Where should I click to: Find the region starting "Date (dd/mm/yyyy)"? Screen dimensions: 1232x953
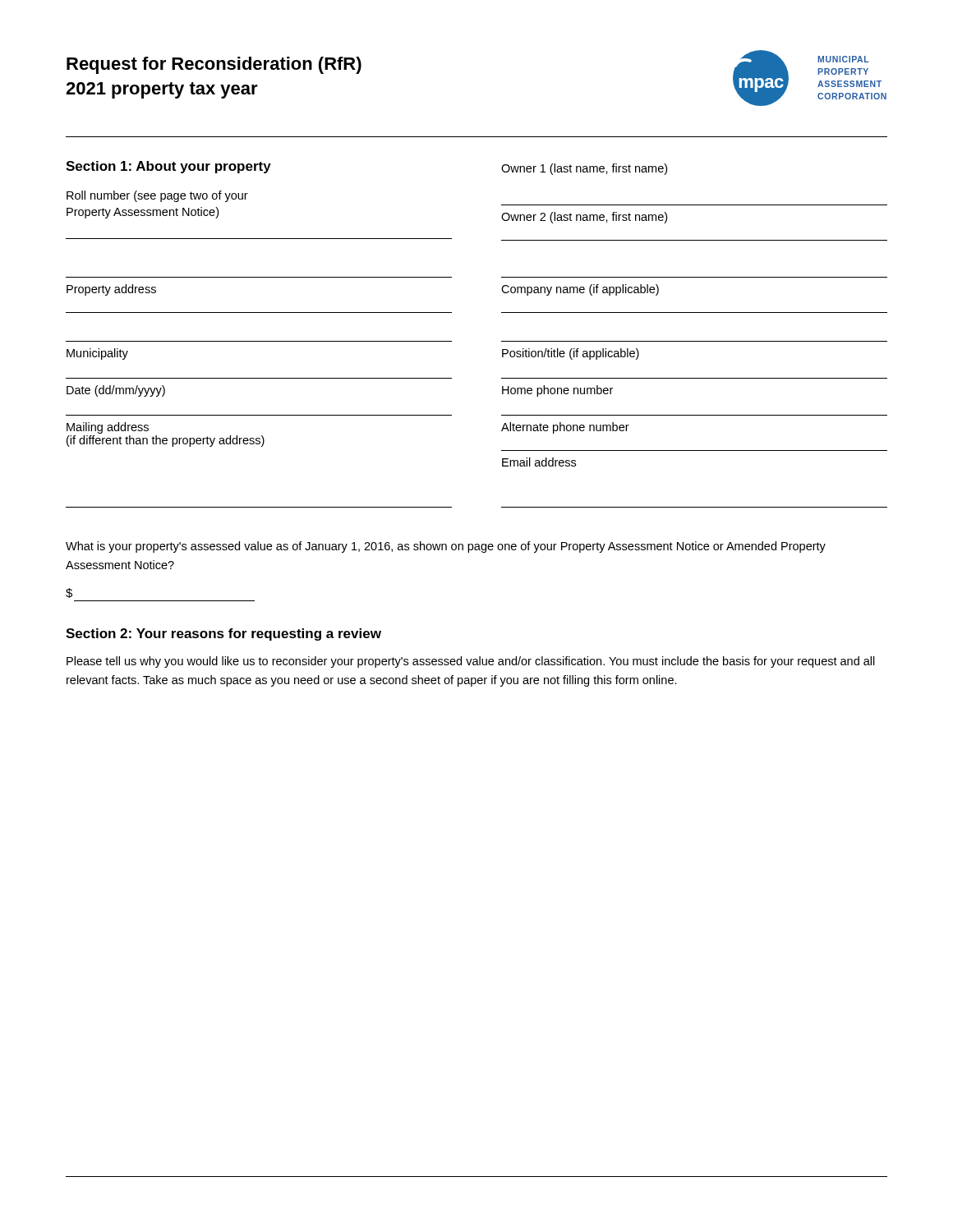pyautogui.click(x=116, y=390)
